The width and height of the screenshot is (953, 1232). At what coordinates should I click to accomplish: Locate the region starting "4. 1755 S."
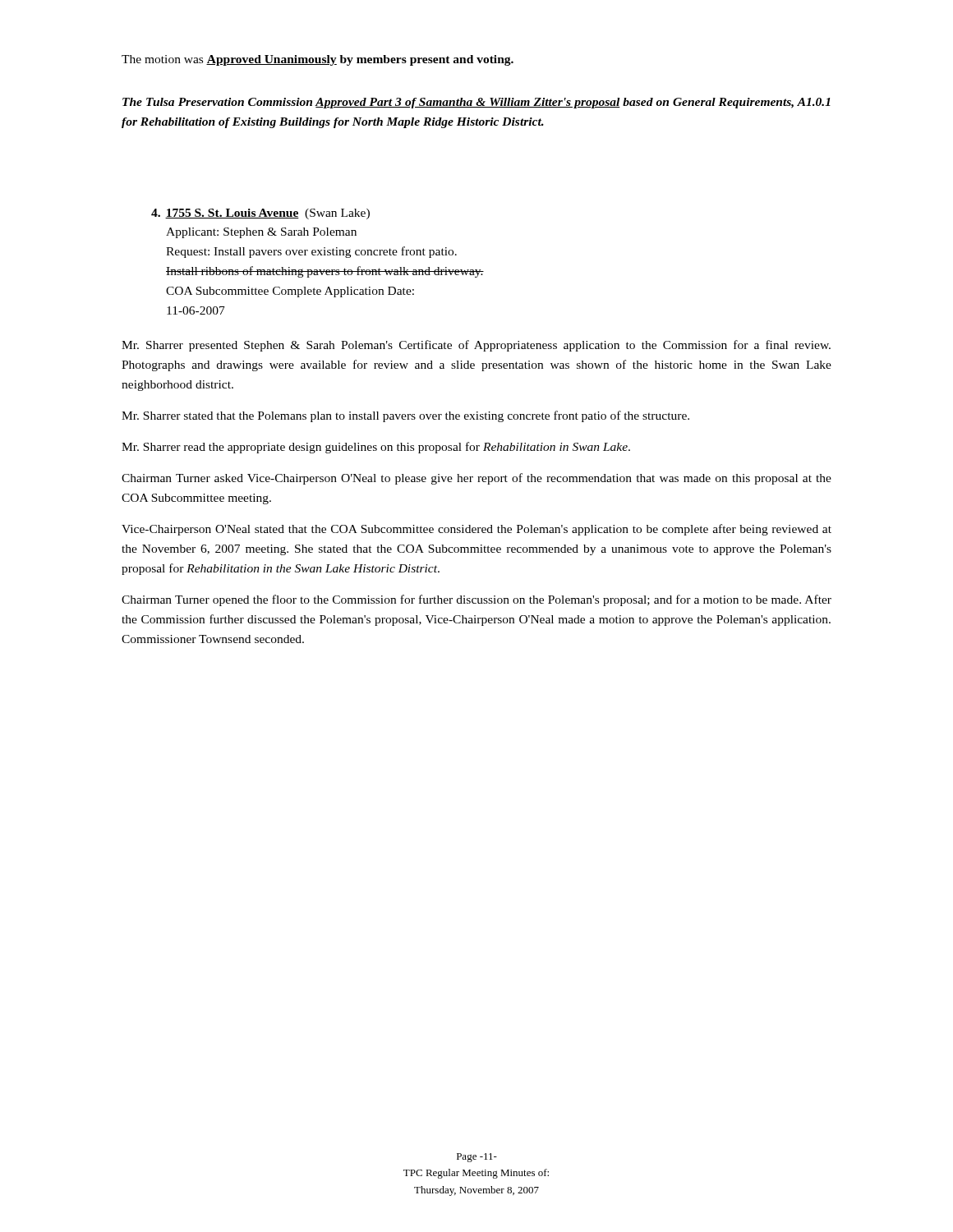coord(491,263)
